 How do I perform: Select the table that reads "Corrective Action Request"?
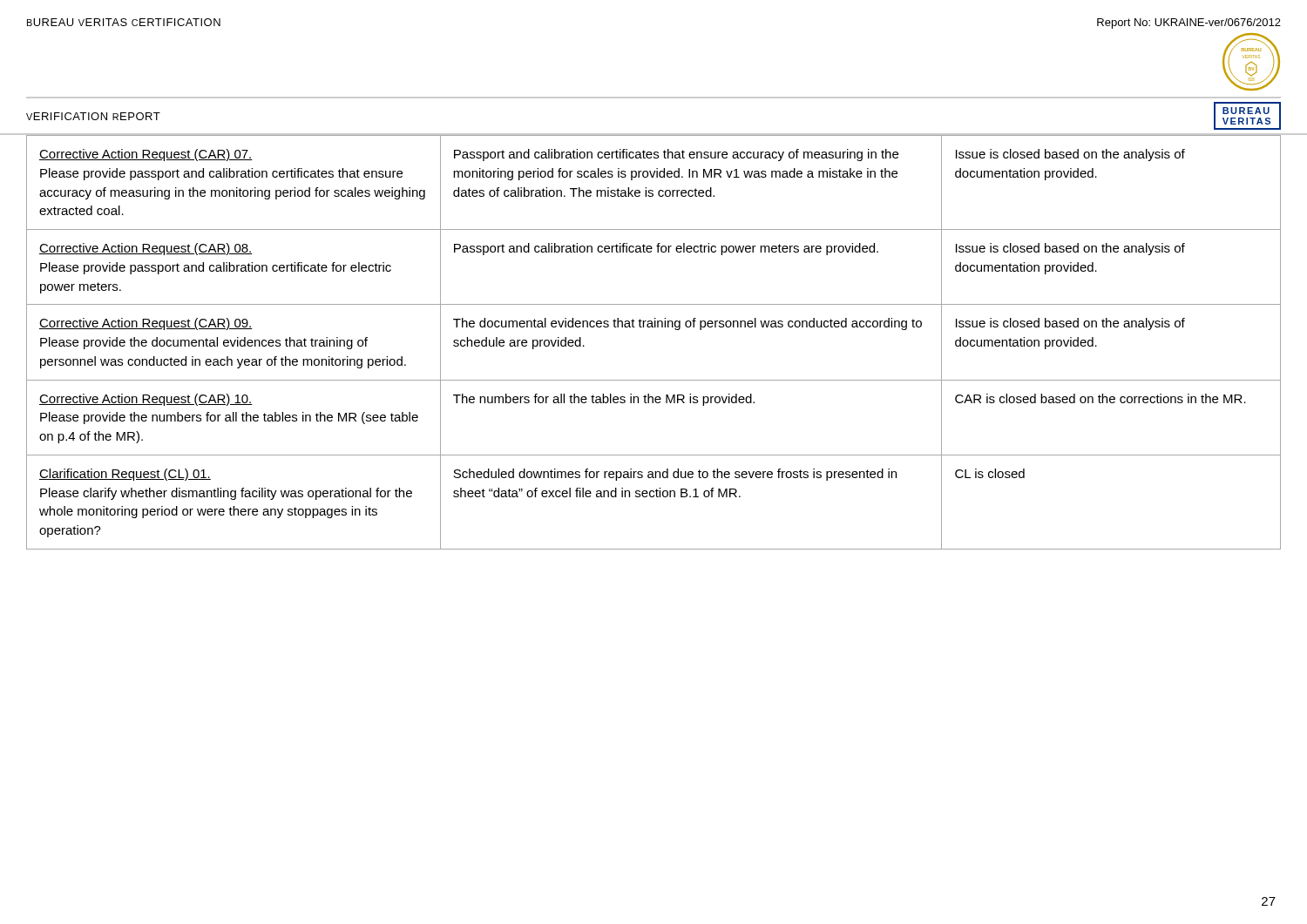pos(654,351)
